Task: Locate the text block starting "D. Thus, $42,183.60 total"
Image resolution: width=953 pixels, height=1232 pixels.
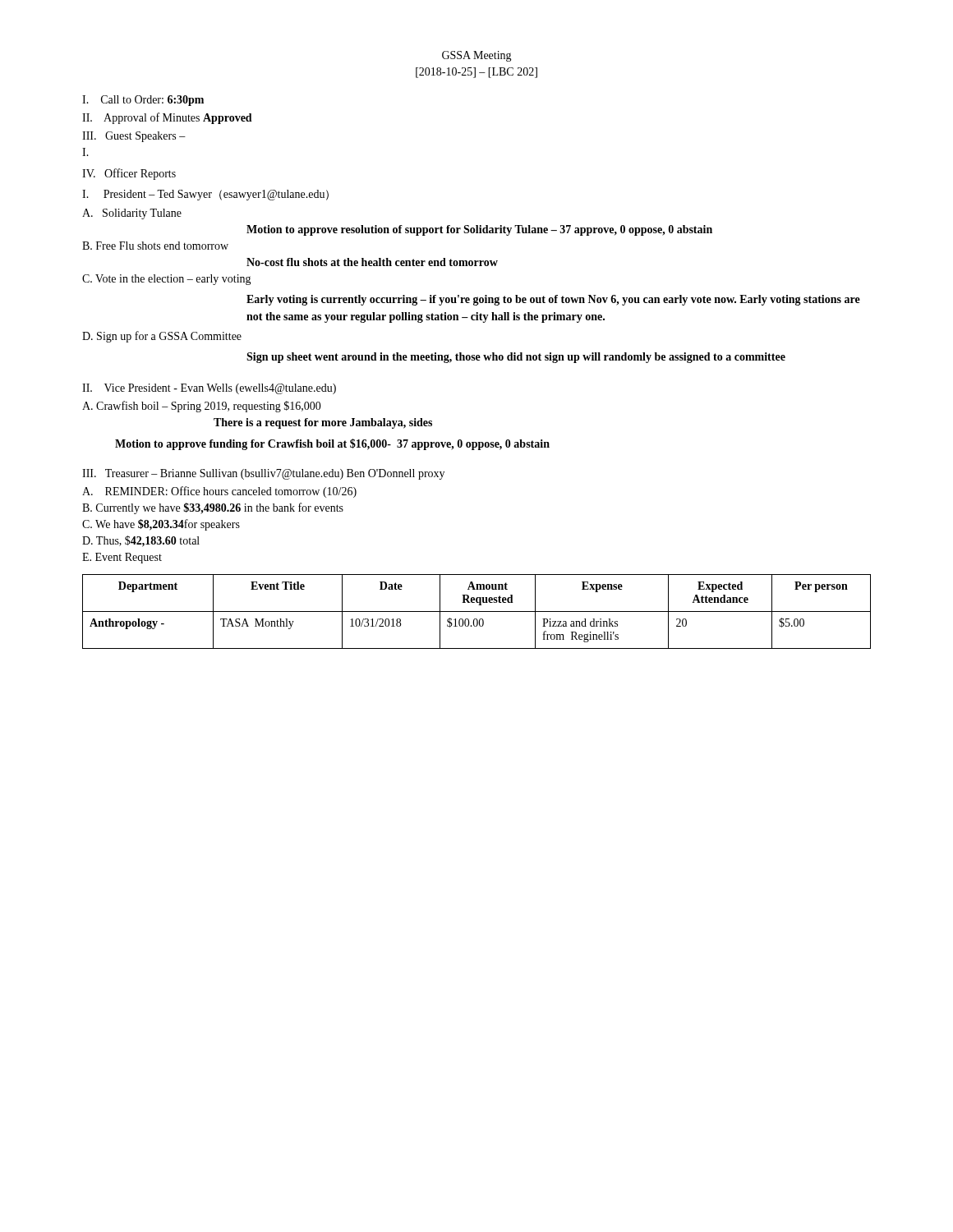Action: click(x=141, y=541)
